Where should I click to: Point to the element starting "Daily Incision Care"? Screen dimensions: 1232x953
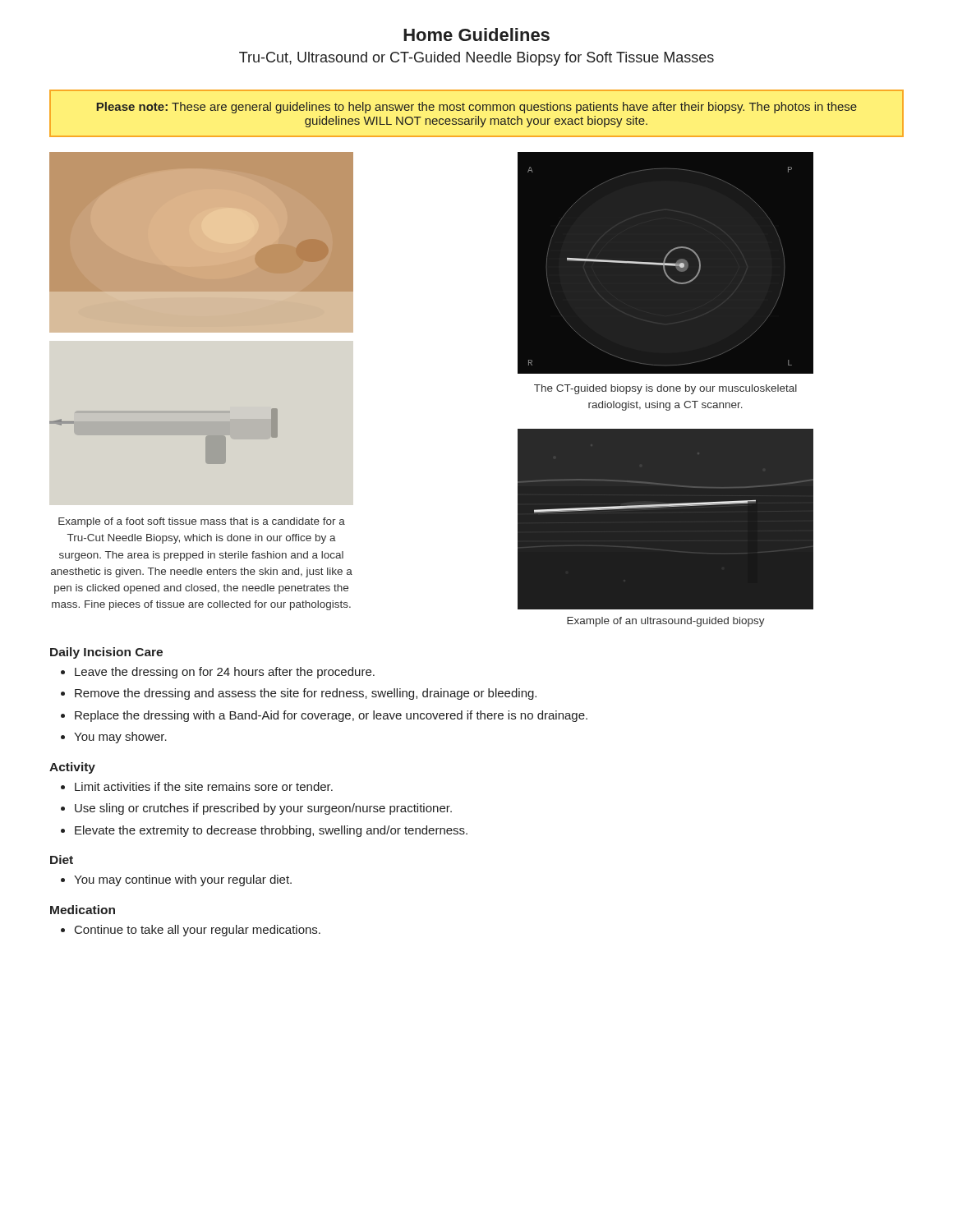click(106, 651)
